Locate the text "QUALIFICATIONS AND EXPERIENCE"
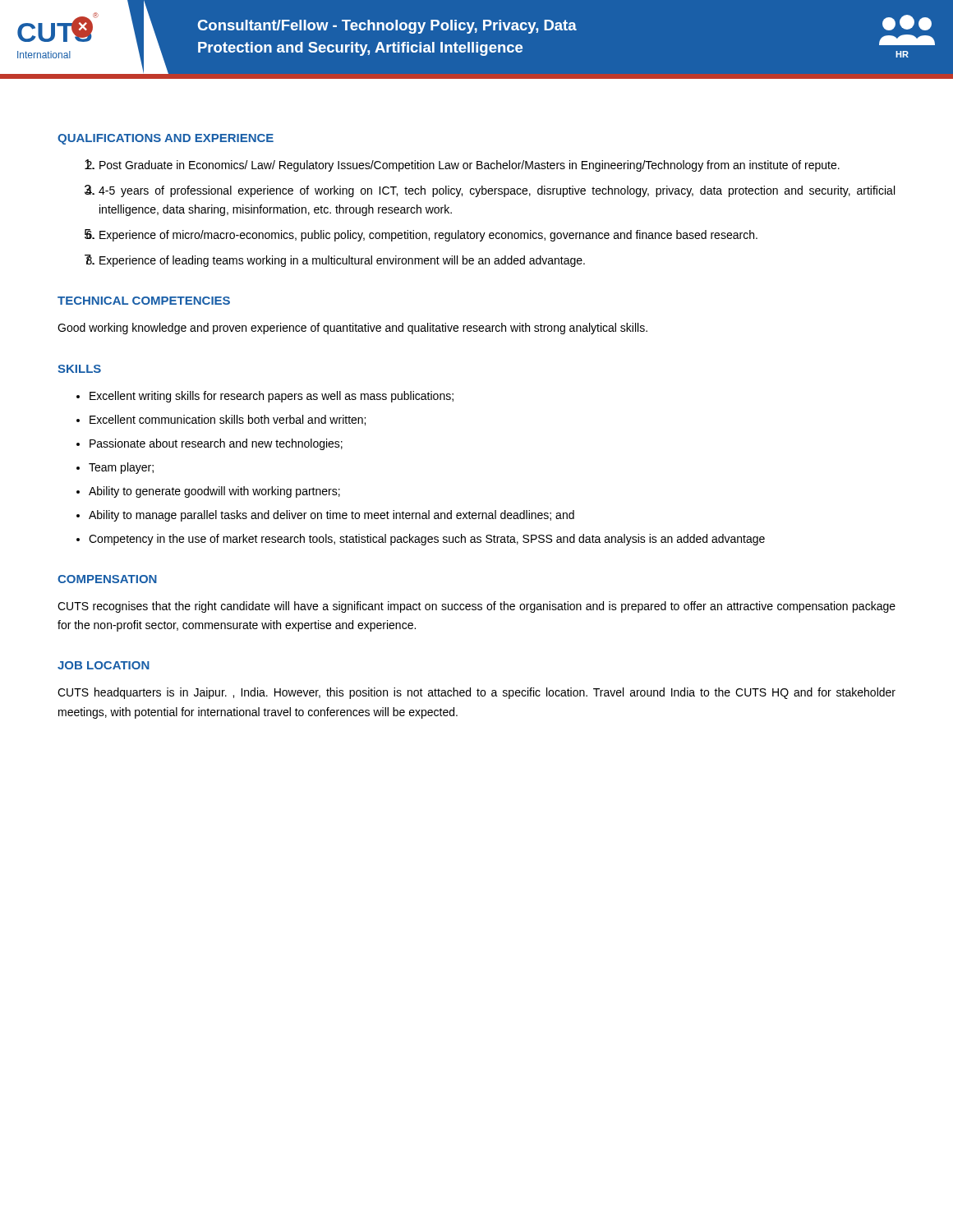 pos(166,138)
